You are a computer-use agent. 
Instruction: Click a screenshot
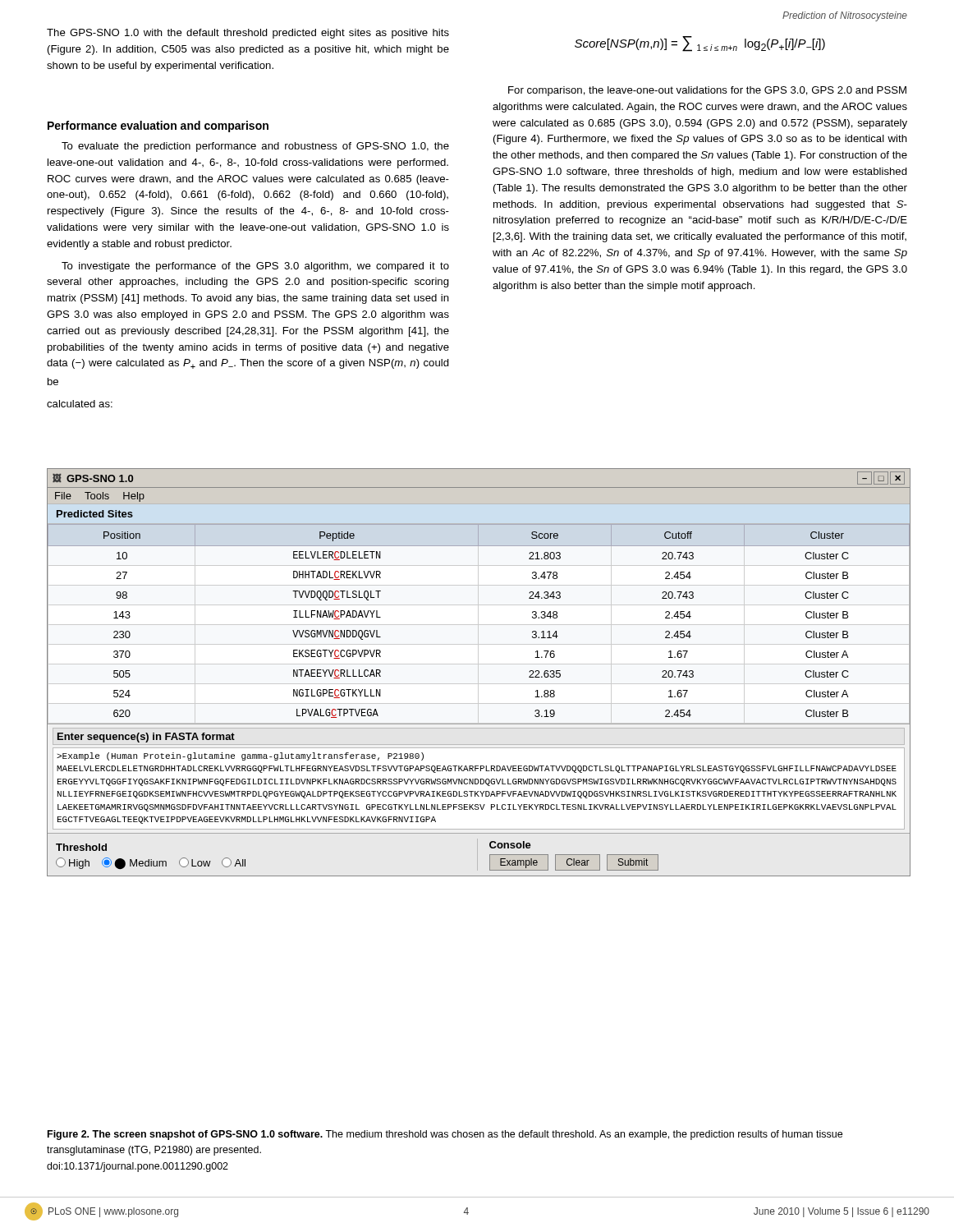point(479,672)
